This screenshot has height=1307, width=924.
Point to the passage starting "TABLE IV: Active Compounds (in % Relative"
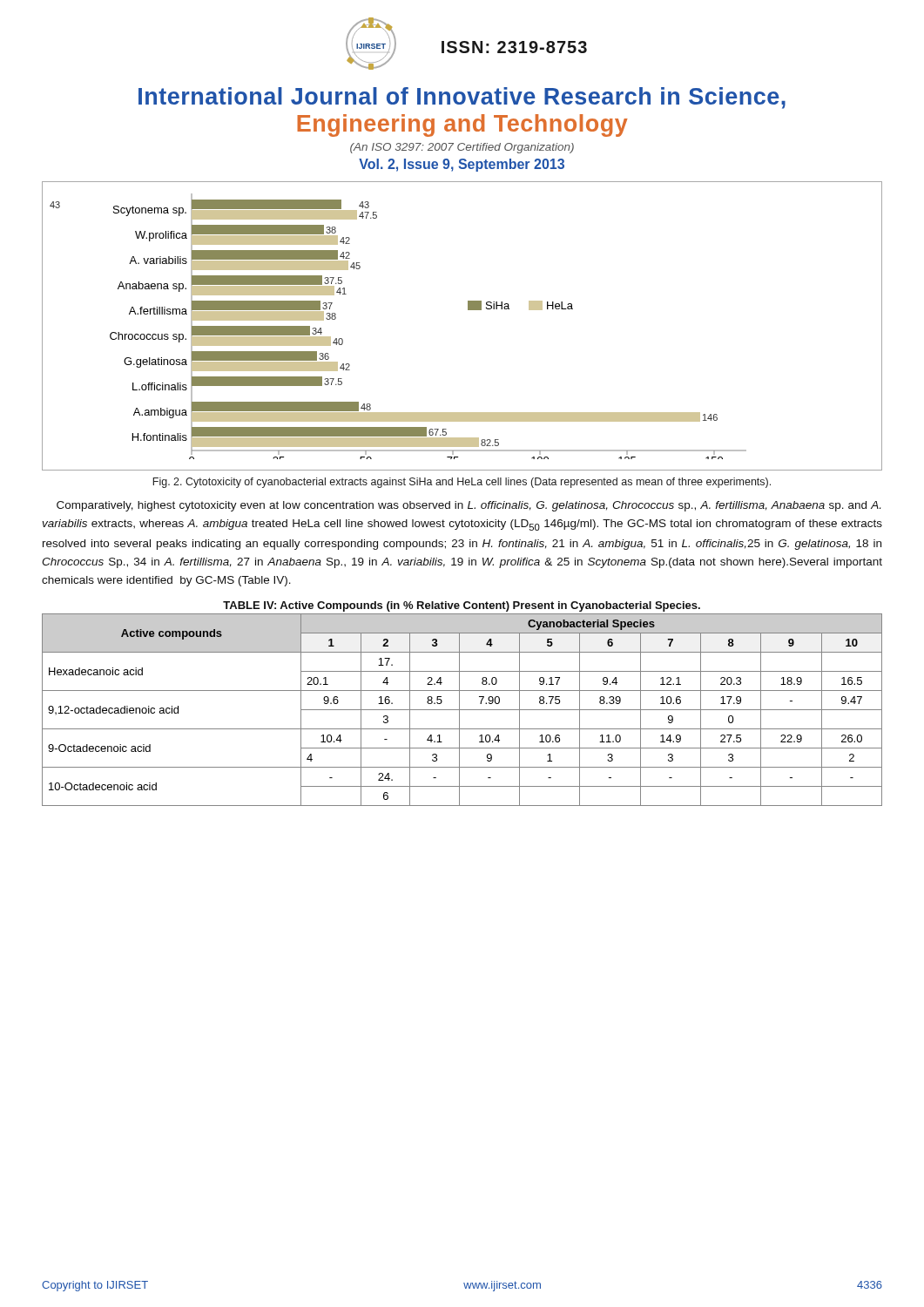(x=462, y=605)
